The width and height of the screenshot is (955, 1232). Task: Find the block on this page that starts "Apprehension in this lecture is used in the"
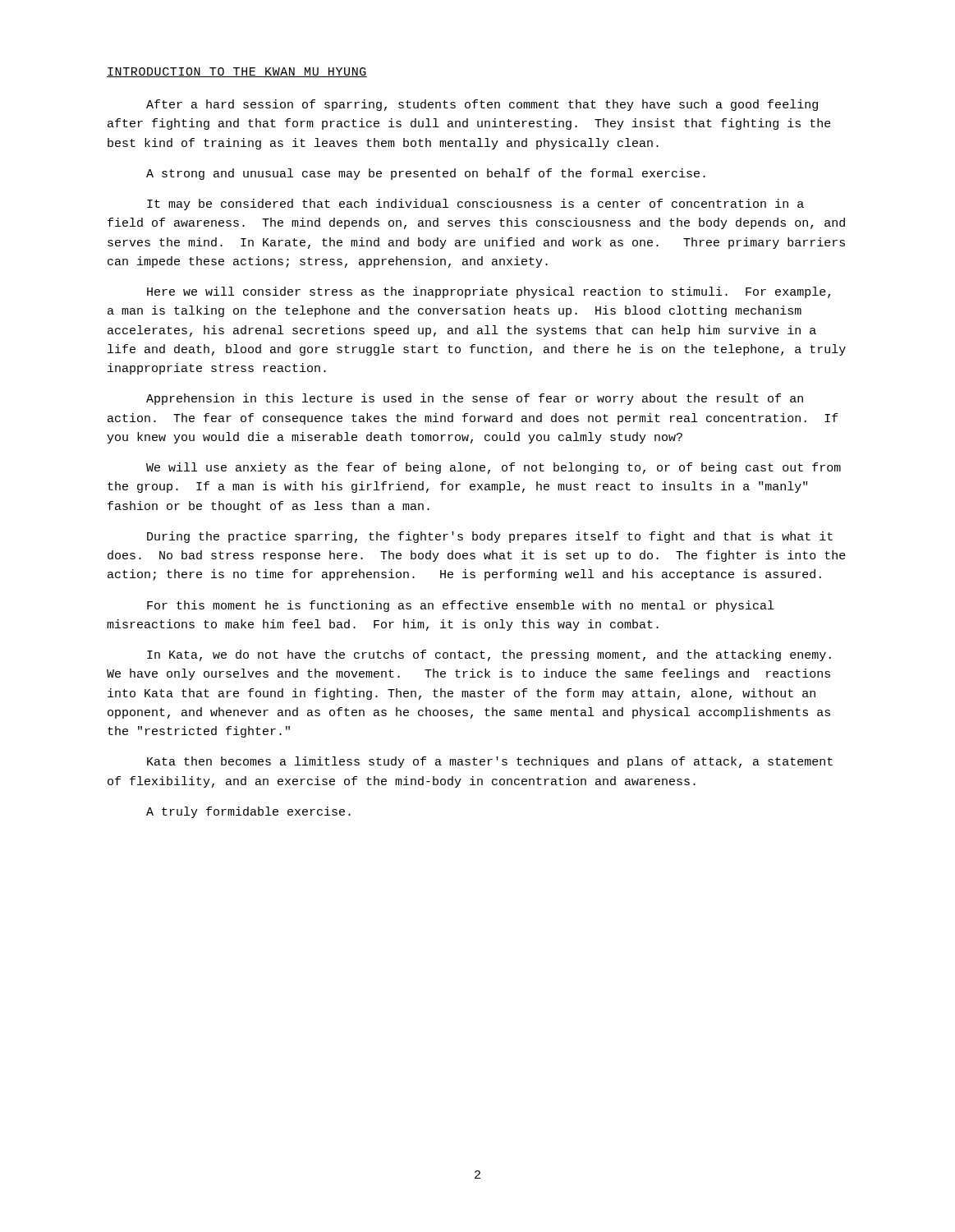point(473,419)
